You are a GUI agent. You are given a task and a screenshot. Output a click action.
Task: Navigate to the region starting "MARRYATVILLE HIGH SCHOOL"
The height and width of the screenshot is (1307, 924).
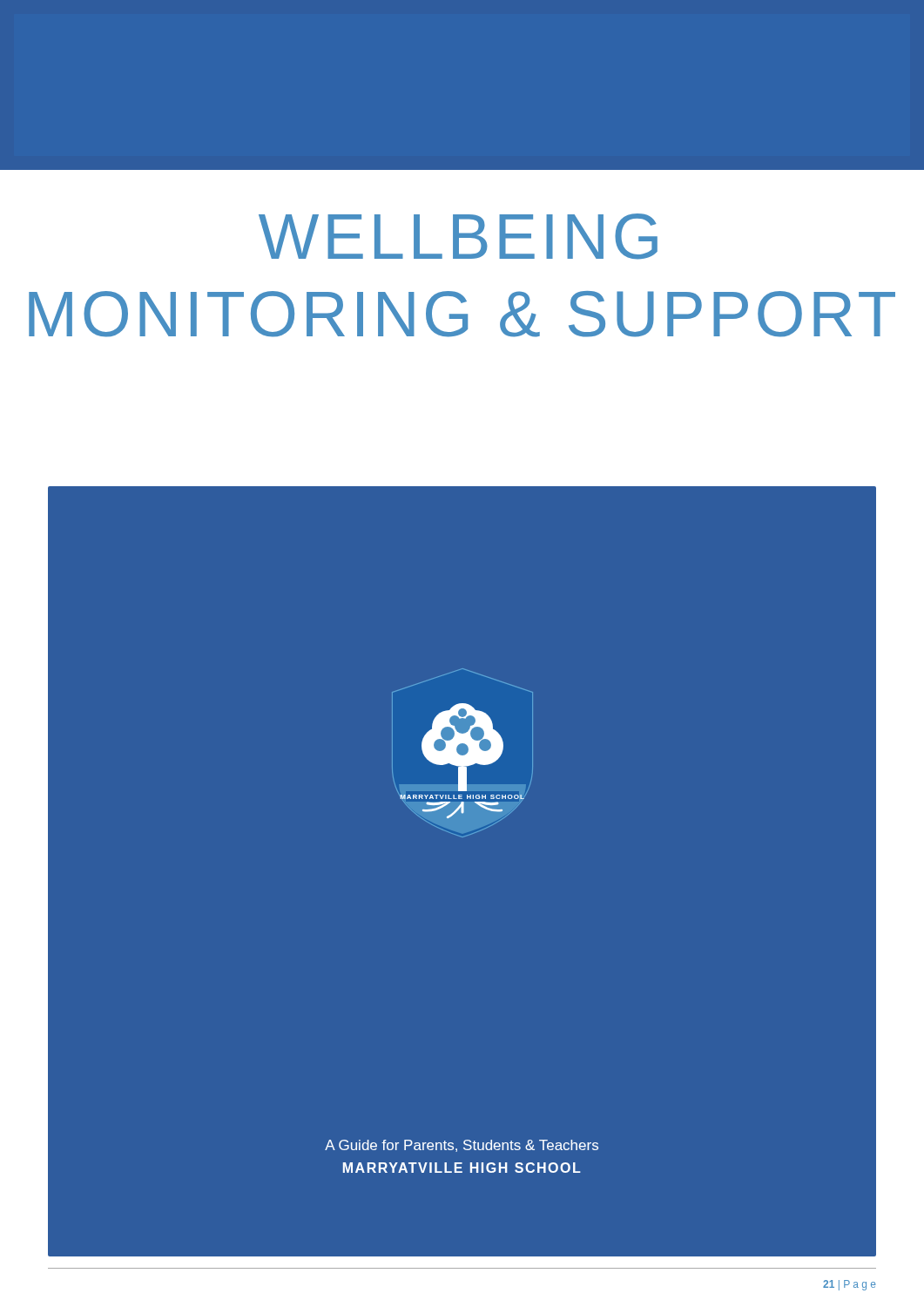click(462, 1168)
